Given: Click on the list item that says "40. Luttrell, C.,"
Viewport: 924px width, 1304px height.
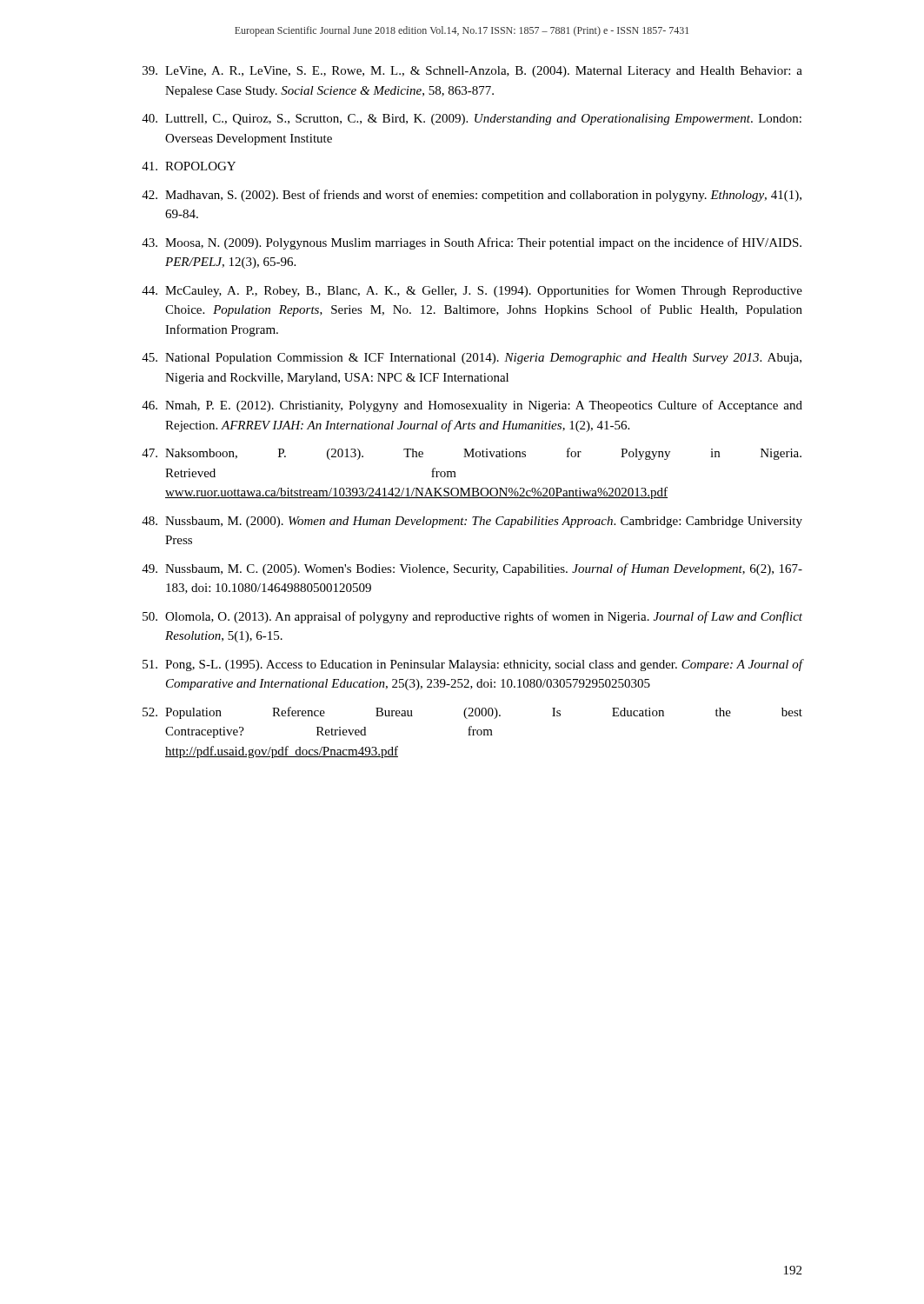Looking at the screenshot, I should (462, 128).
